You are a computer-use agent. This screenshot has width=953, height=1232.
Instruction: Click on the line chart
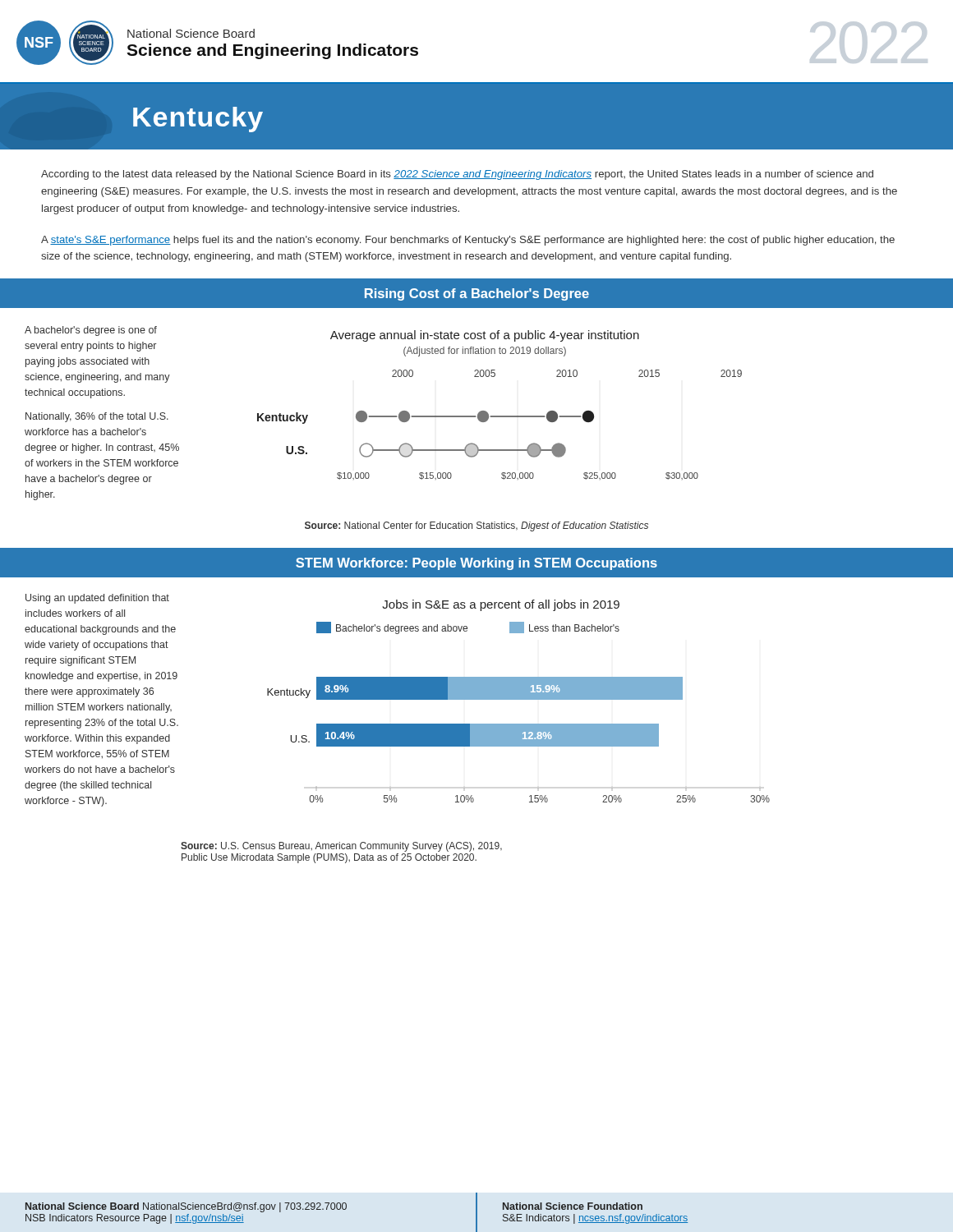[x=559, y=419]
